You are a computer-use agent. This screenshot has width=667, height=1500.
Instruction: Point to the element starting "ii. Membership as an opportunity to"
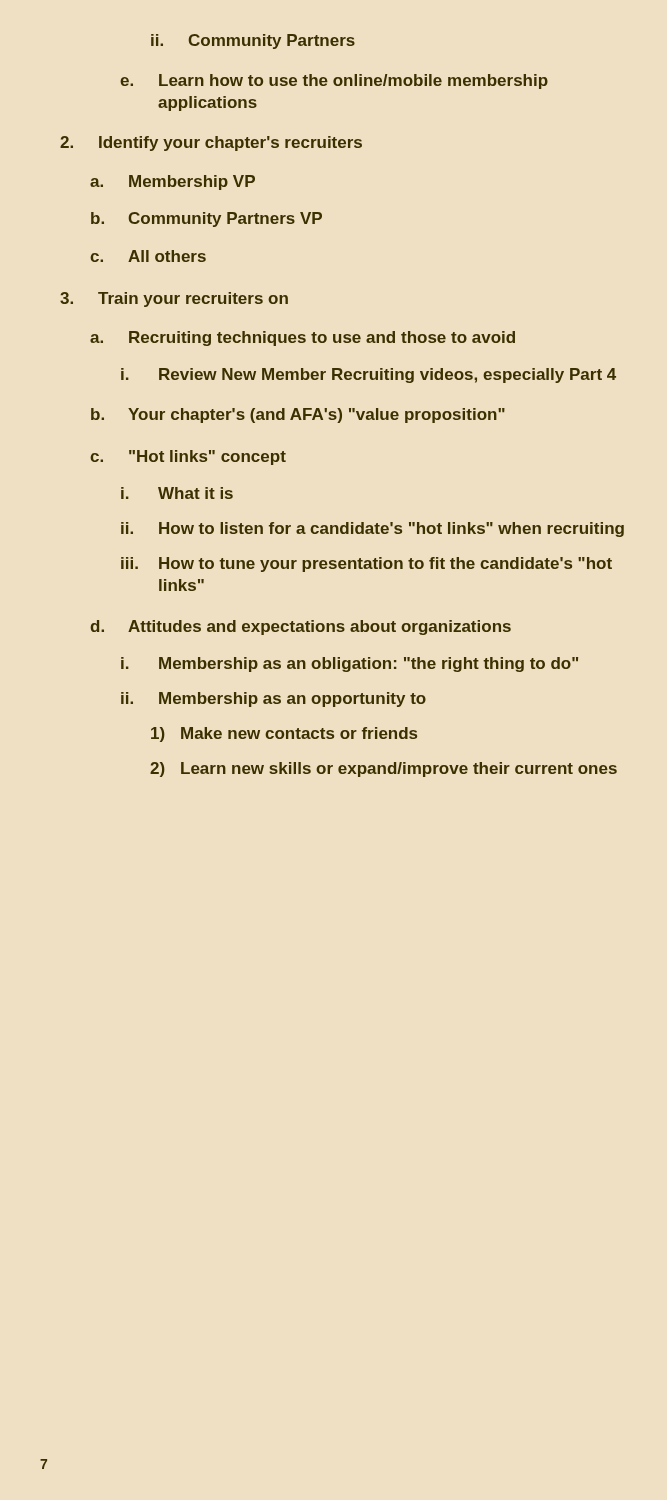[x=373, y=699]
